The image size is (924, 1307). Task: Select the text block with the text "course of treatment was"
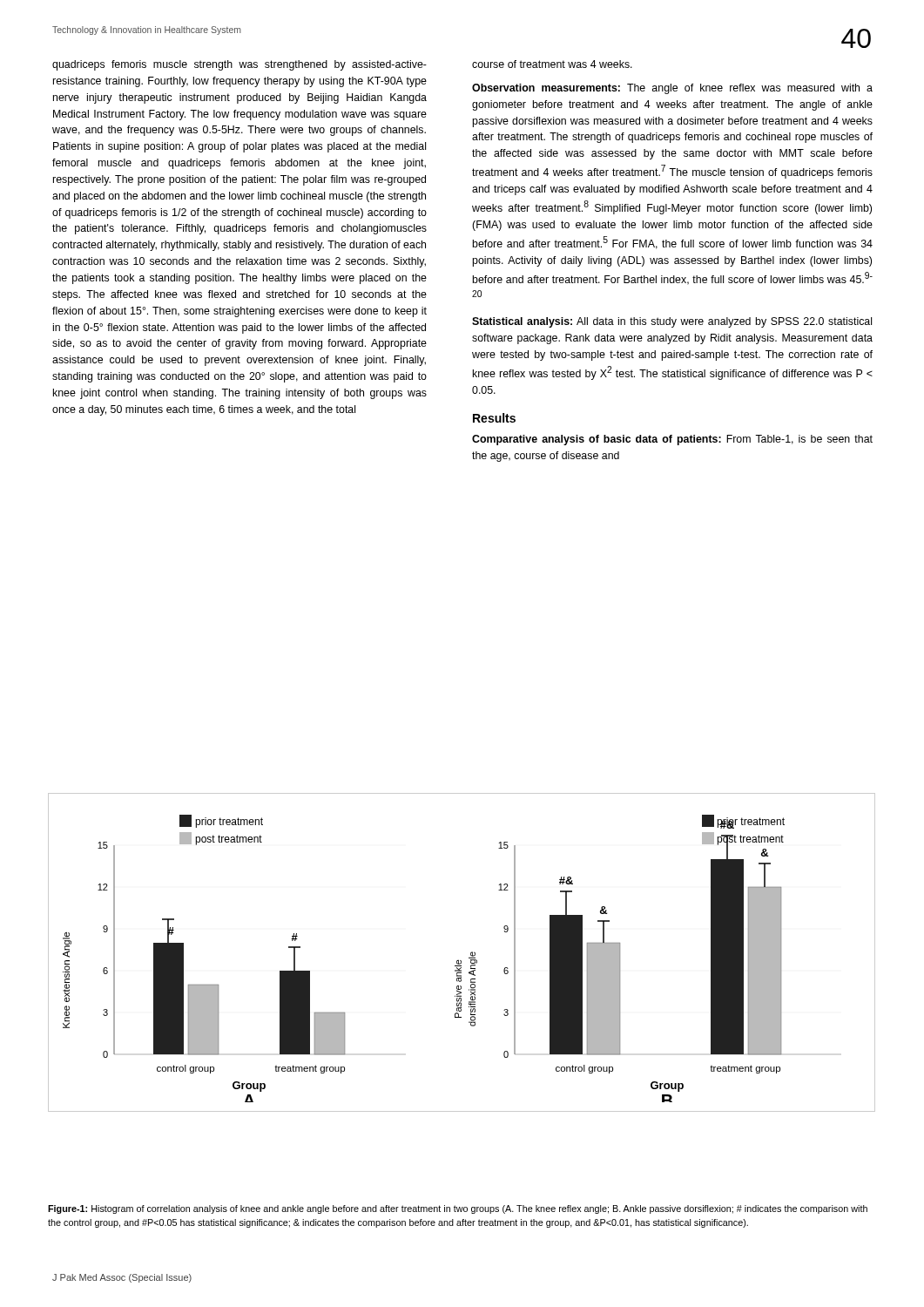pos(552,64)
